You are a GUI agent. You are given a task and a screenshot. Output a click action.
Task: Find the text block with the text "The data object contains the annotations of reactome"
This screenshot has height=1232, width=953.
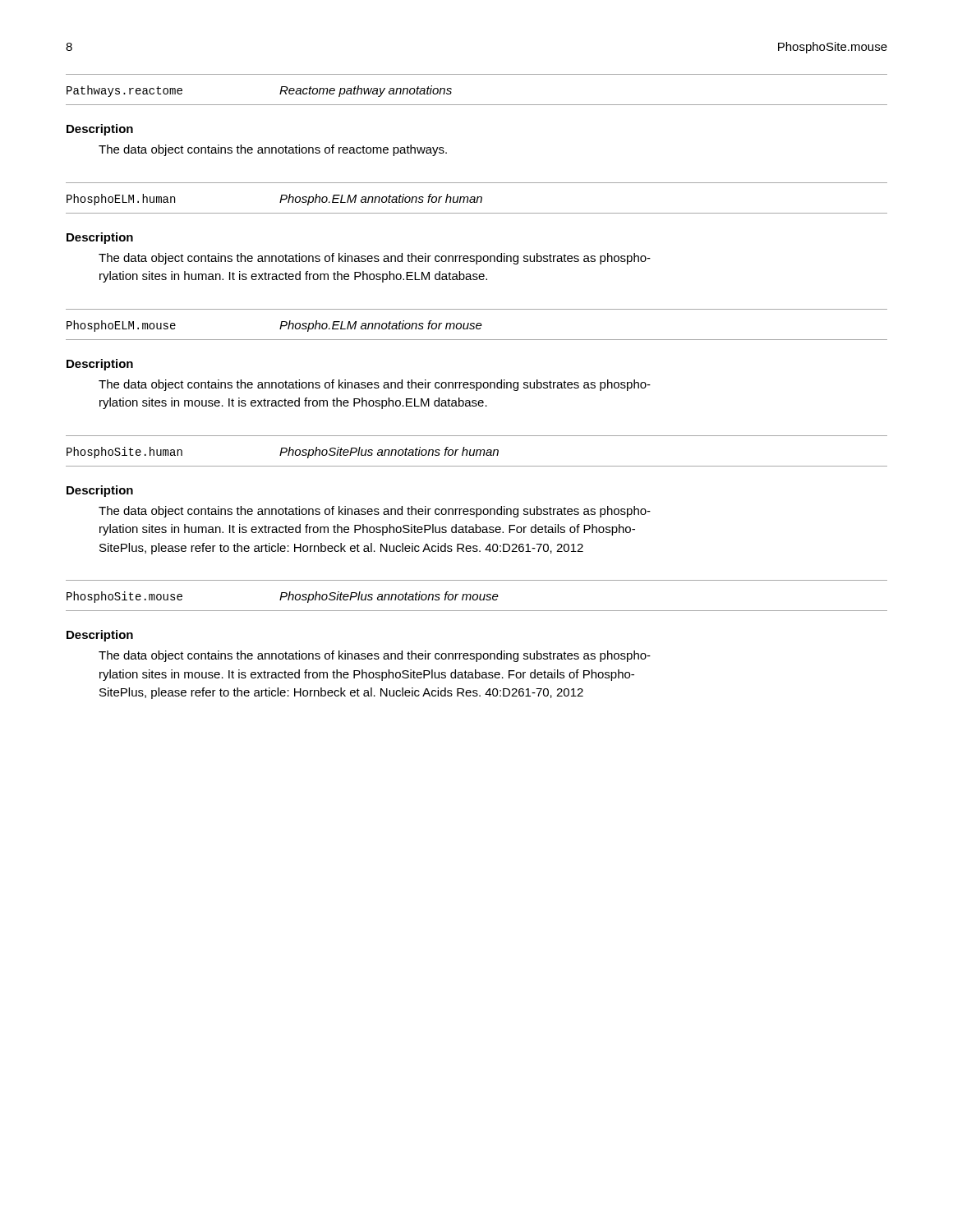273,149
